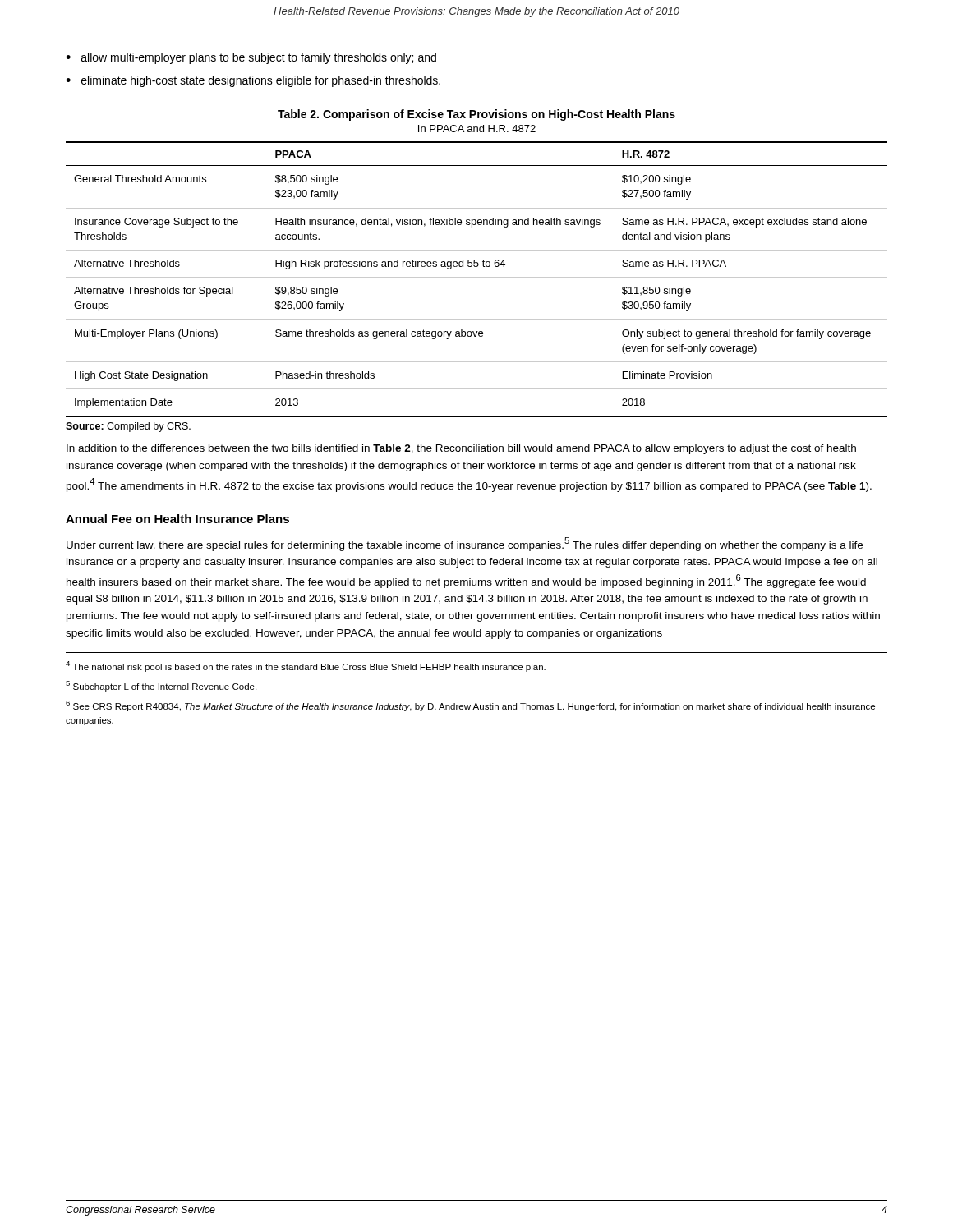
Task: Select the text block with the text "In addition to the differences between the"
Action: click(x=469, y=467)
